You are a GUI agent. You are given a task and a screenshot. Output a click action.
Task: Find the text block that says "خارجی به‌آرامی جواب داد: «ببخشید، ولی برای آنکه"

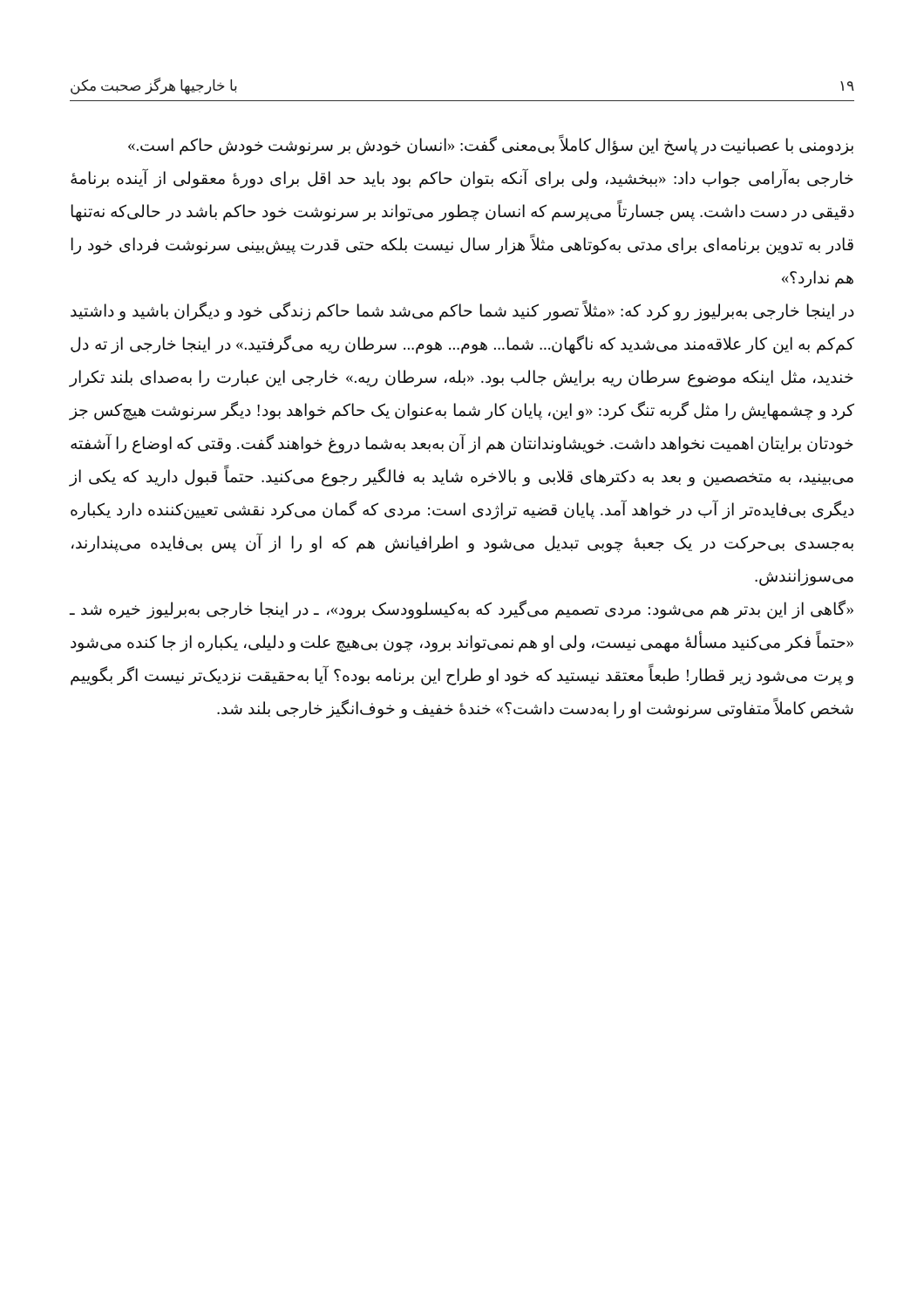(462, 228)
